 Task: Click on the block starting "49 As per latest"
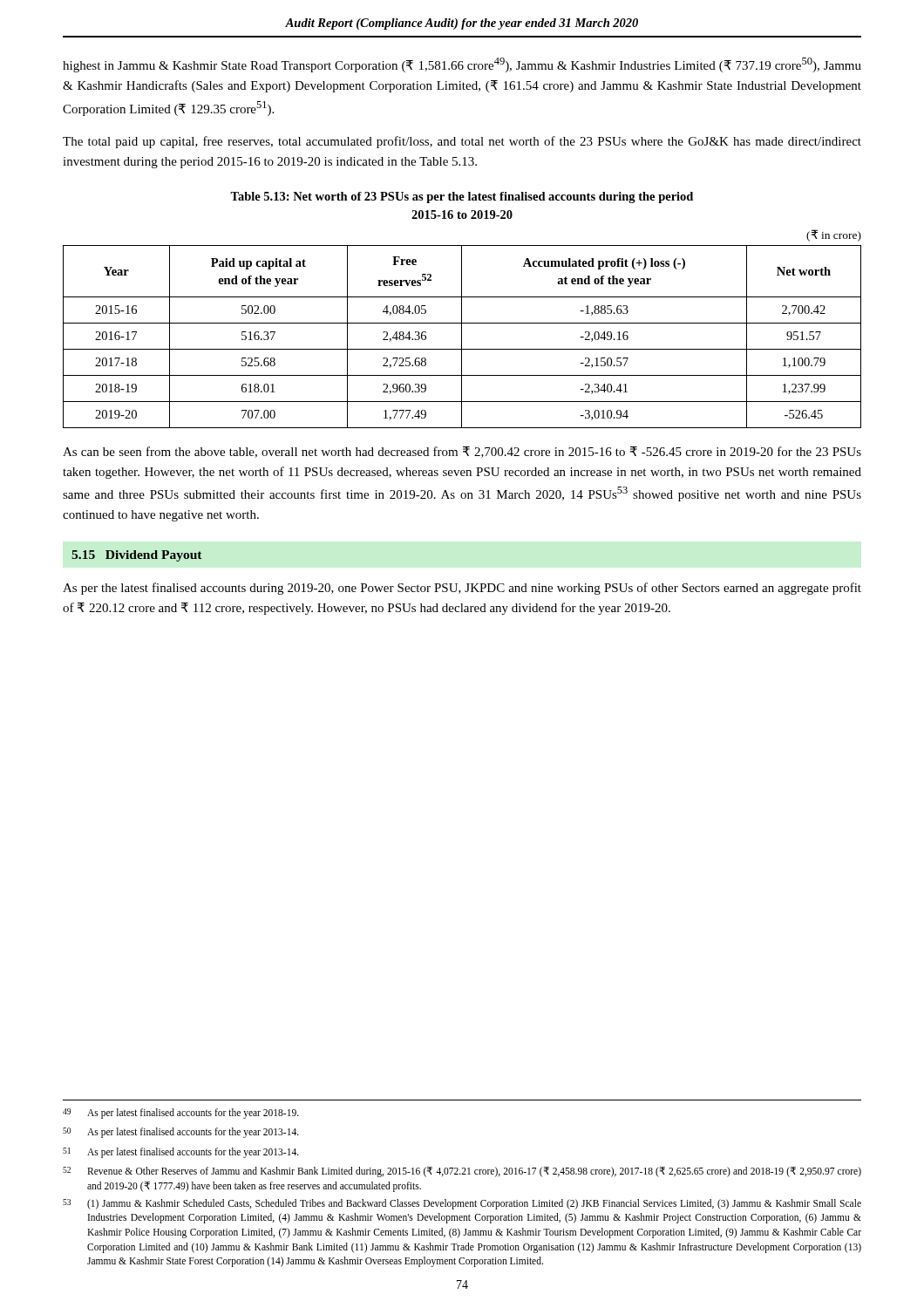click(x=181, y=1114)
